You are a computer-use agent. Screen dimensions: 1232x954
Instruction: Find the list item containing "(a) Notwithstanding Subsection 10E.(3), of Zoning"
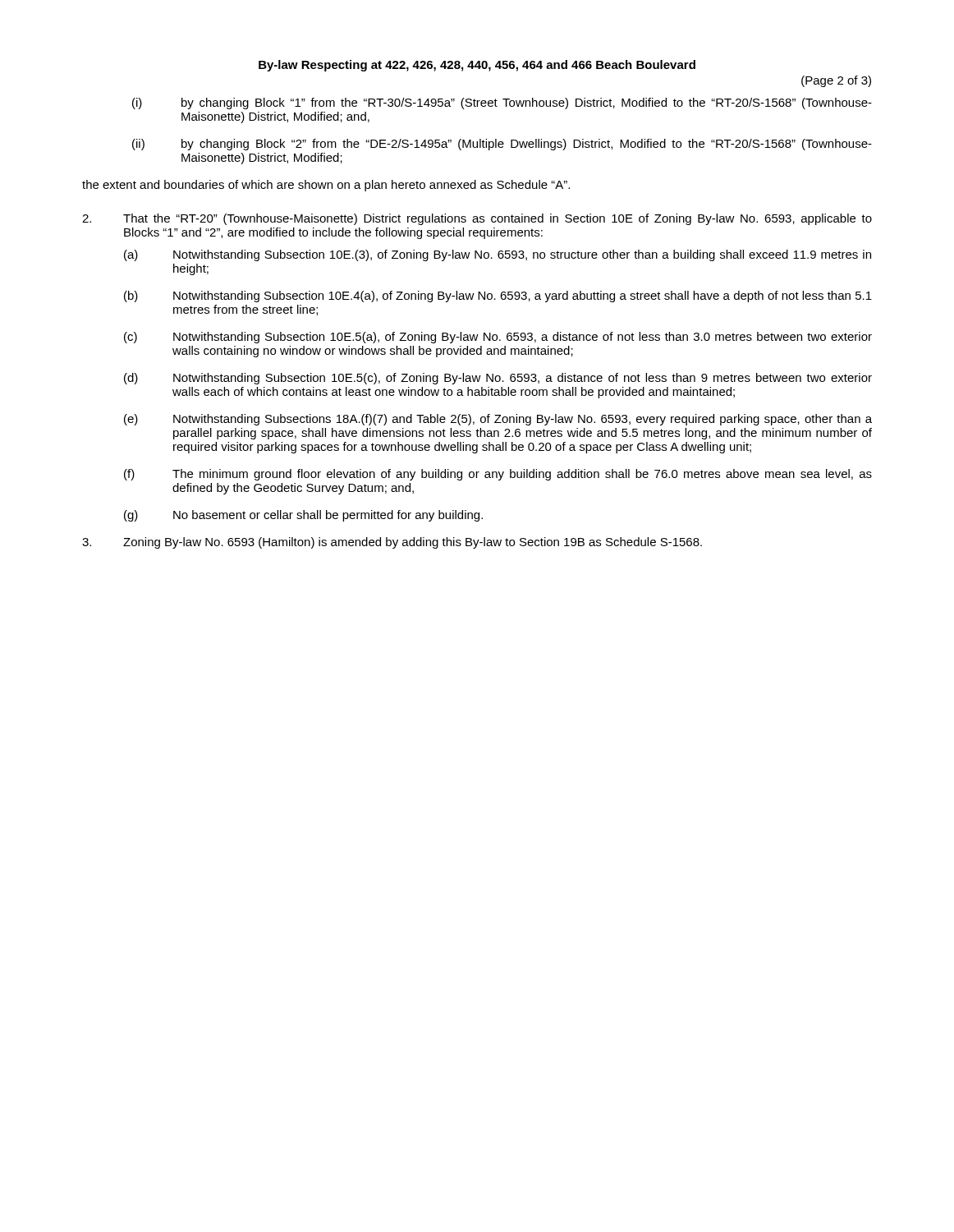498,261
